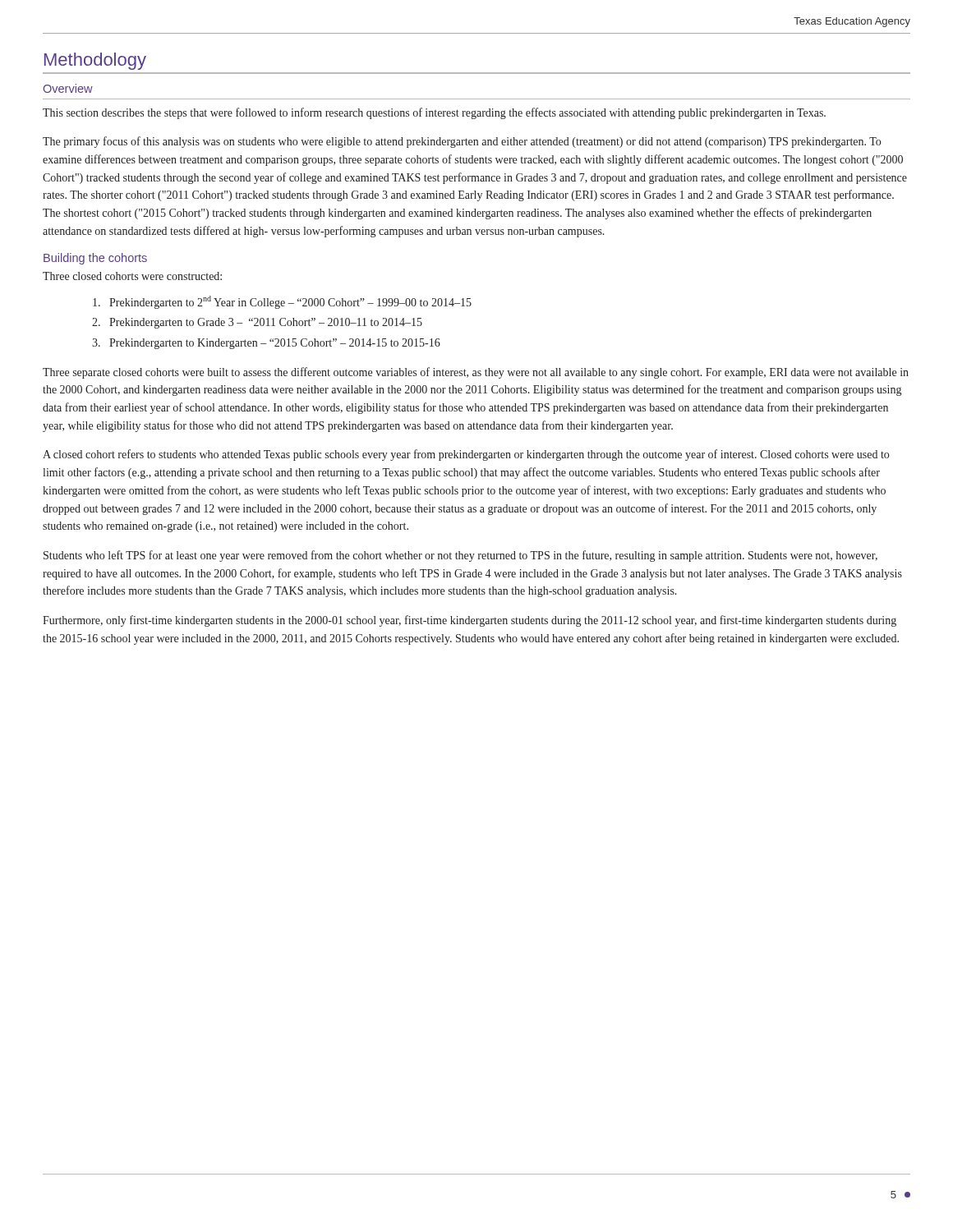Find the text block containing "Three separate closed cohorts"

tap(476, 399)
